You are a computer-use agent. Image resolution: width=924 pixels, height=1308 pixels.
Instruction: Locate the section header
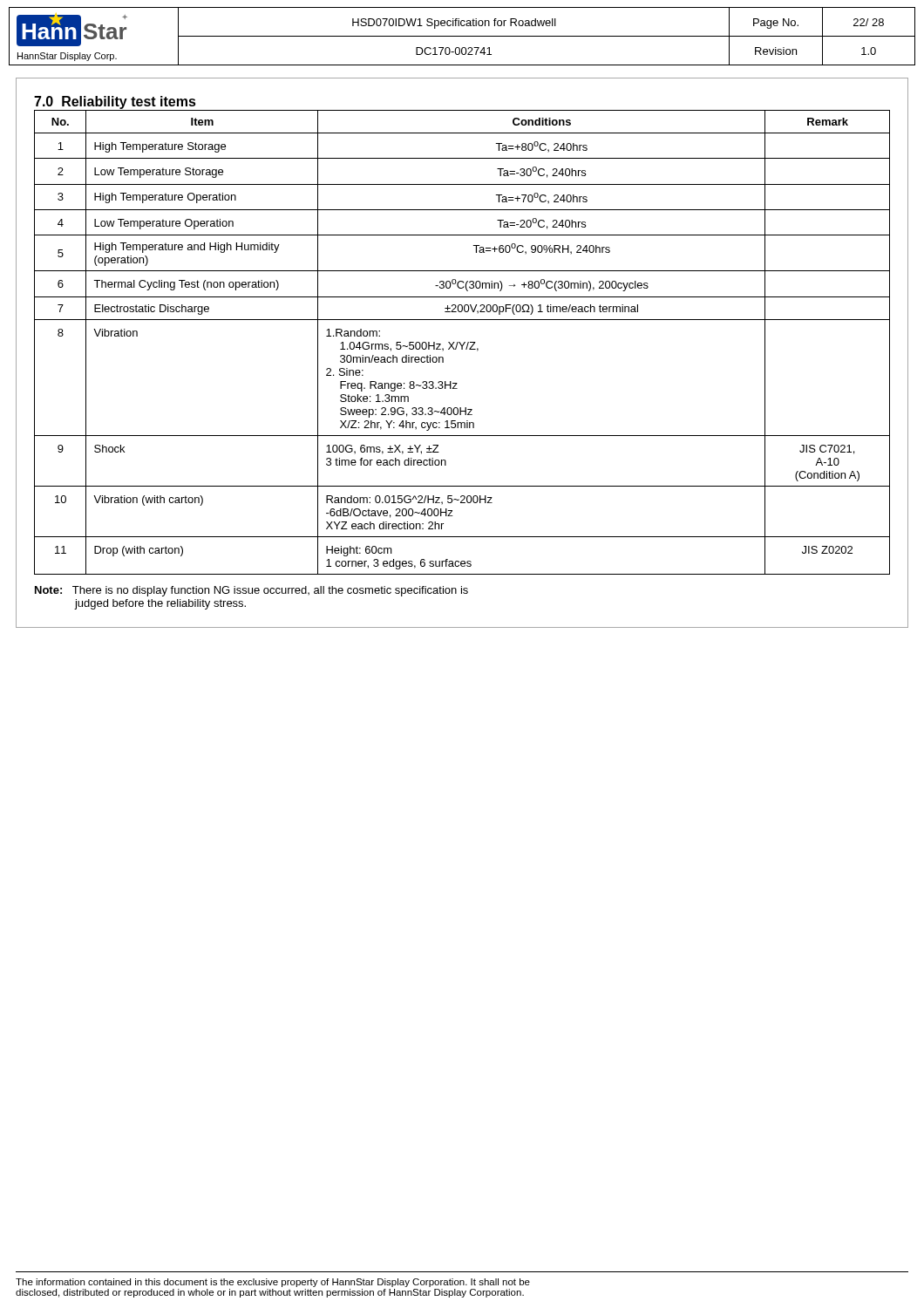pyautogui.click(x=115, y=102)
